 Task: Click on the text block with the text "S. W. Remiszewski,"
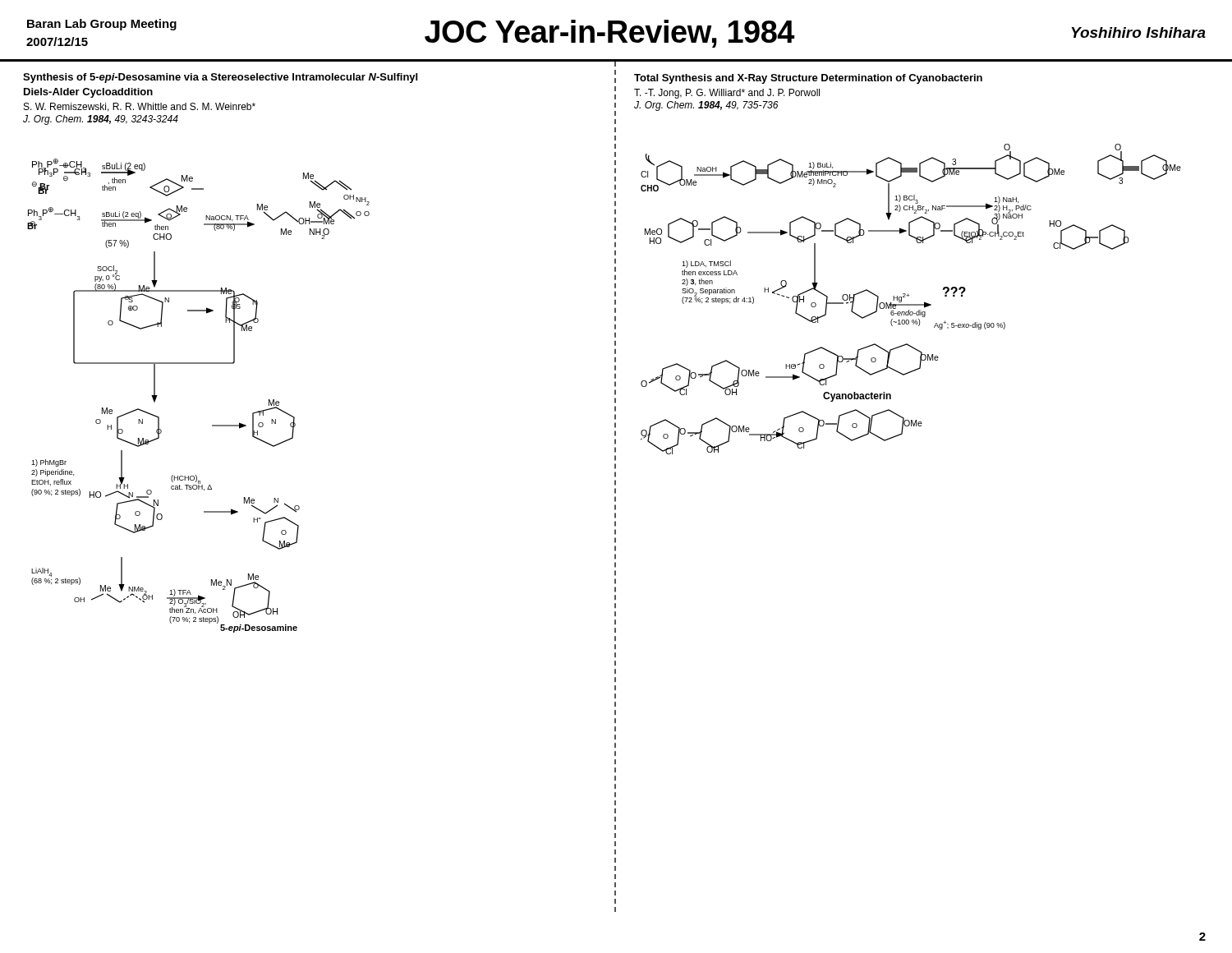tap(139, 107)
